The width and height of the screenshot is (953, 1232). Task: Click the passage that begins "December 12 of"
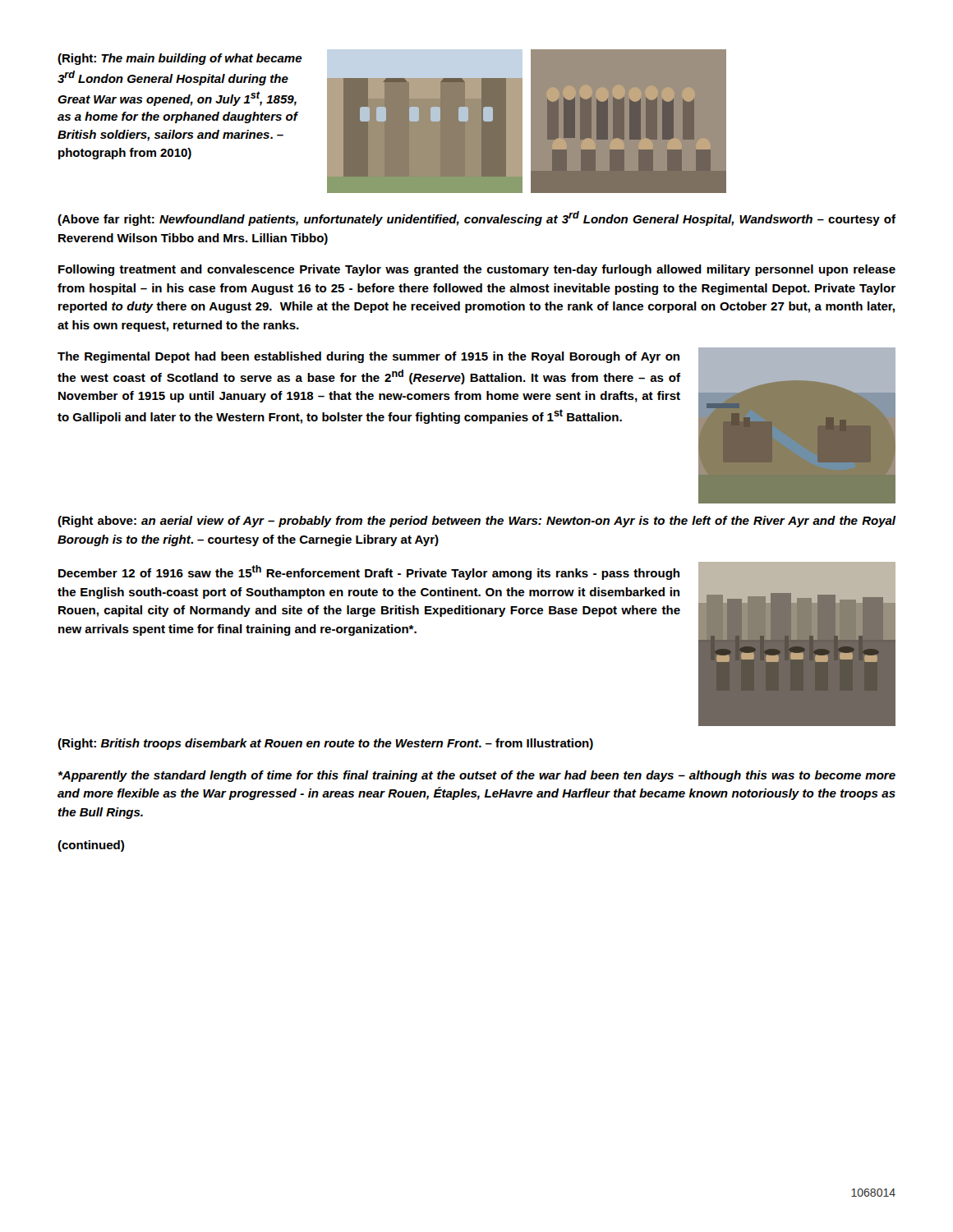[369, 599]
